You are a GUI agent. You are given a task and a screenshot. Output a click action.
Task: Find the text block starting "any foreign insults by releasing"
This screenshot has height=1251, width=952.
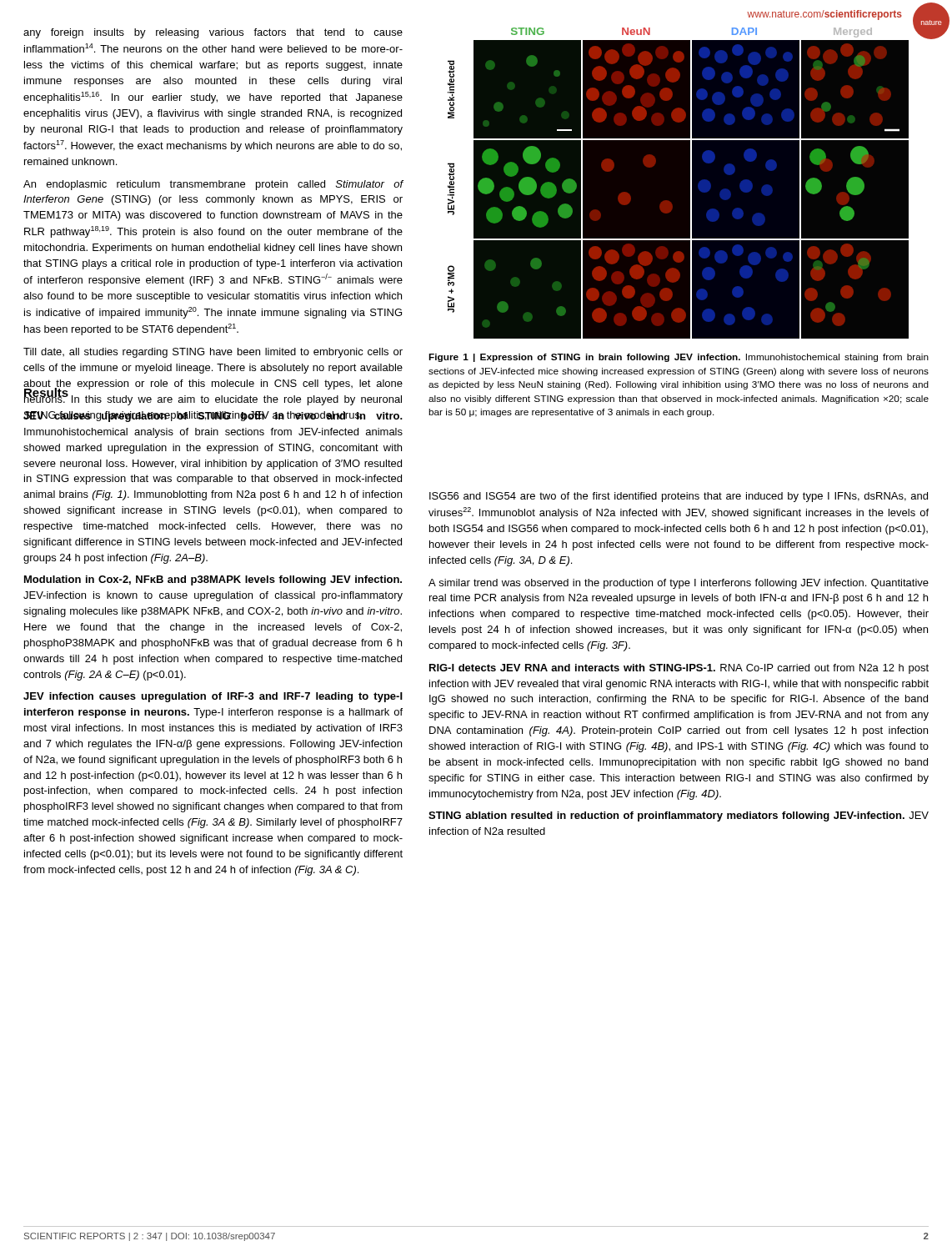[213, 224]
